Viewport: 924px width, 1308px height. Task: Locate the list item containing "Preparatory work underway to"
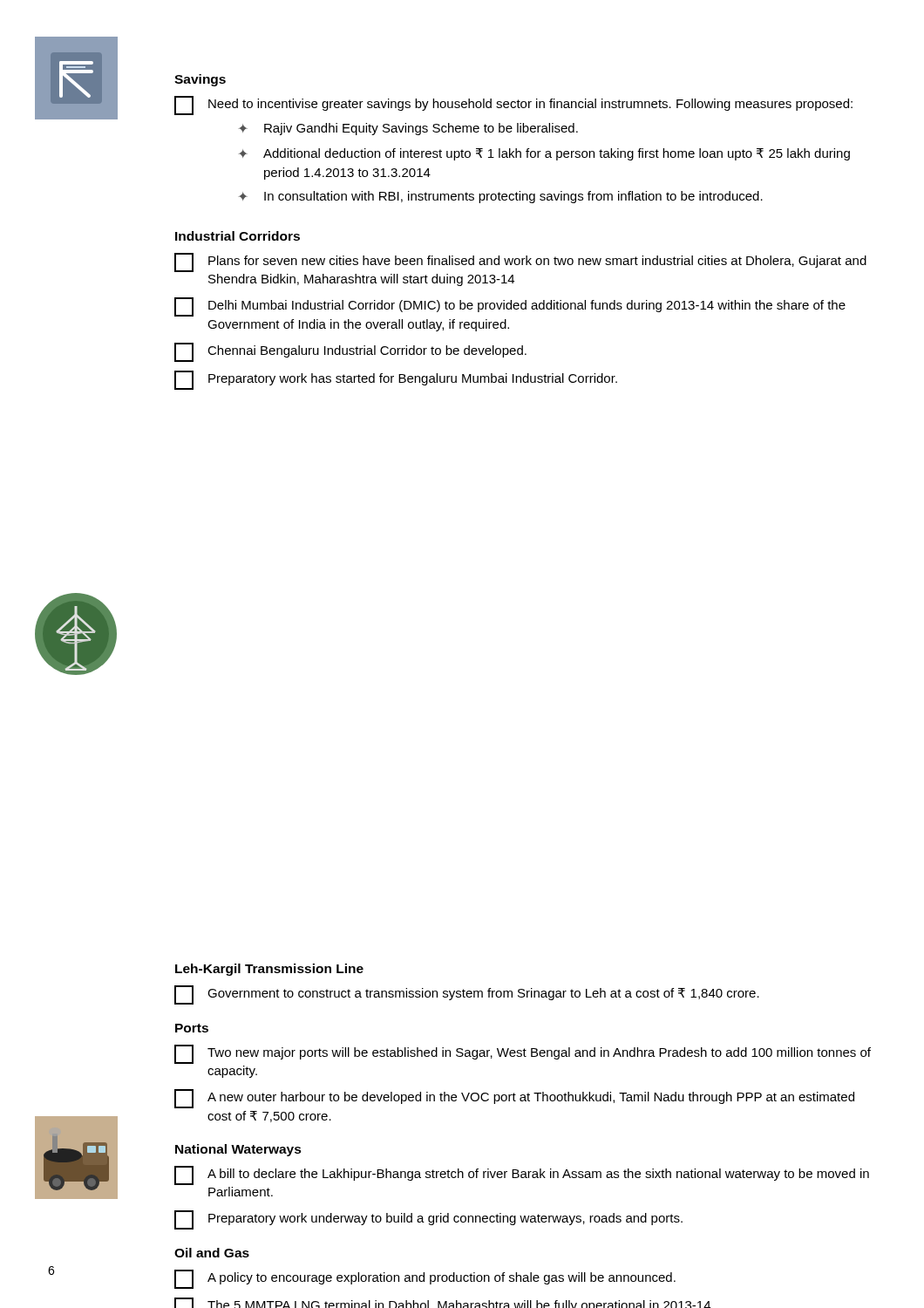(x=525, y=1219)
